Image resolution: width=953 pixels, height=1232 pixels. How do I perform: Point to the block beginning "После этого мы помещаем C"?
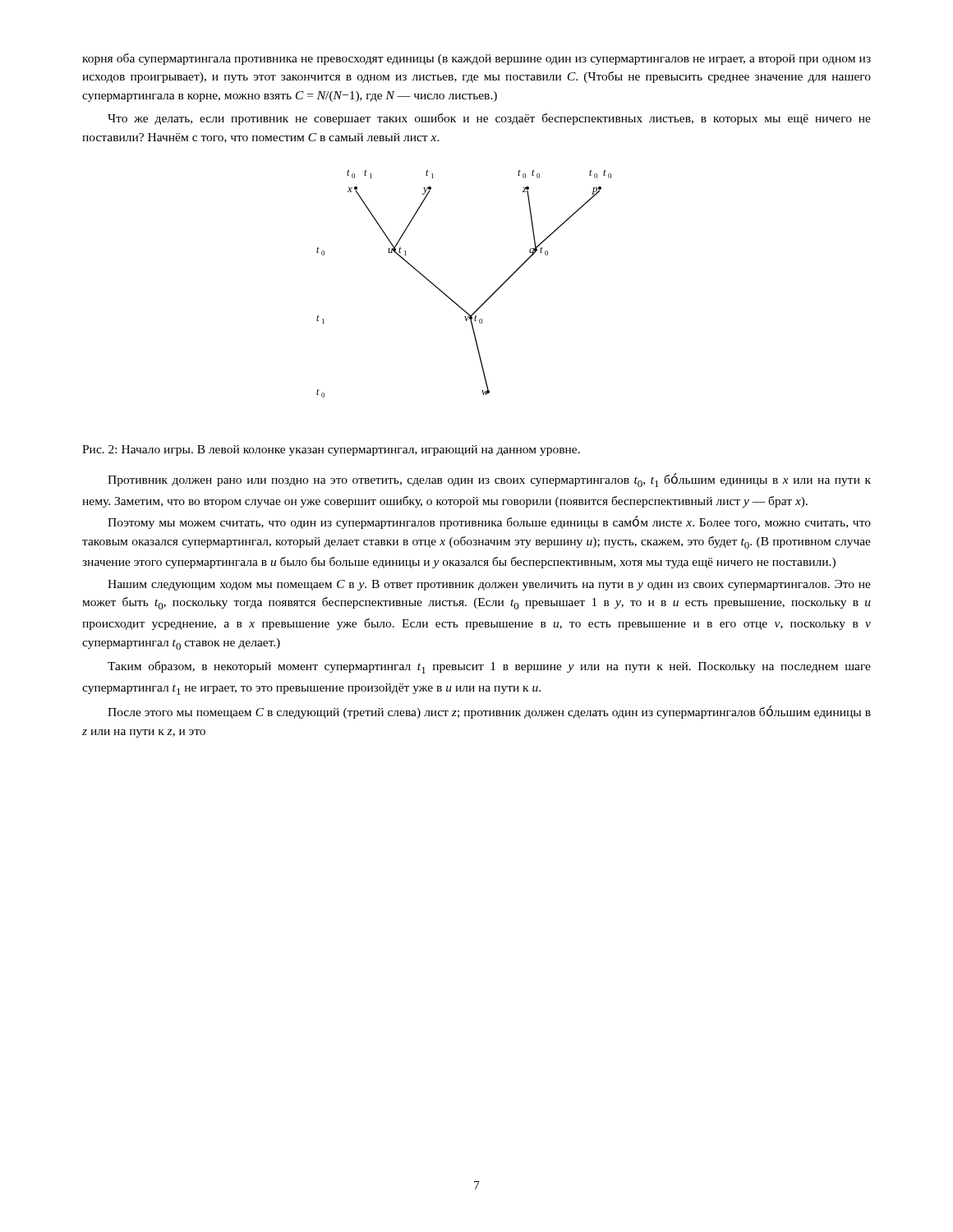pos(476,722)
